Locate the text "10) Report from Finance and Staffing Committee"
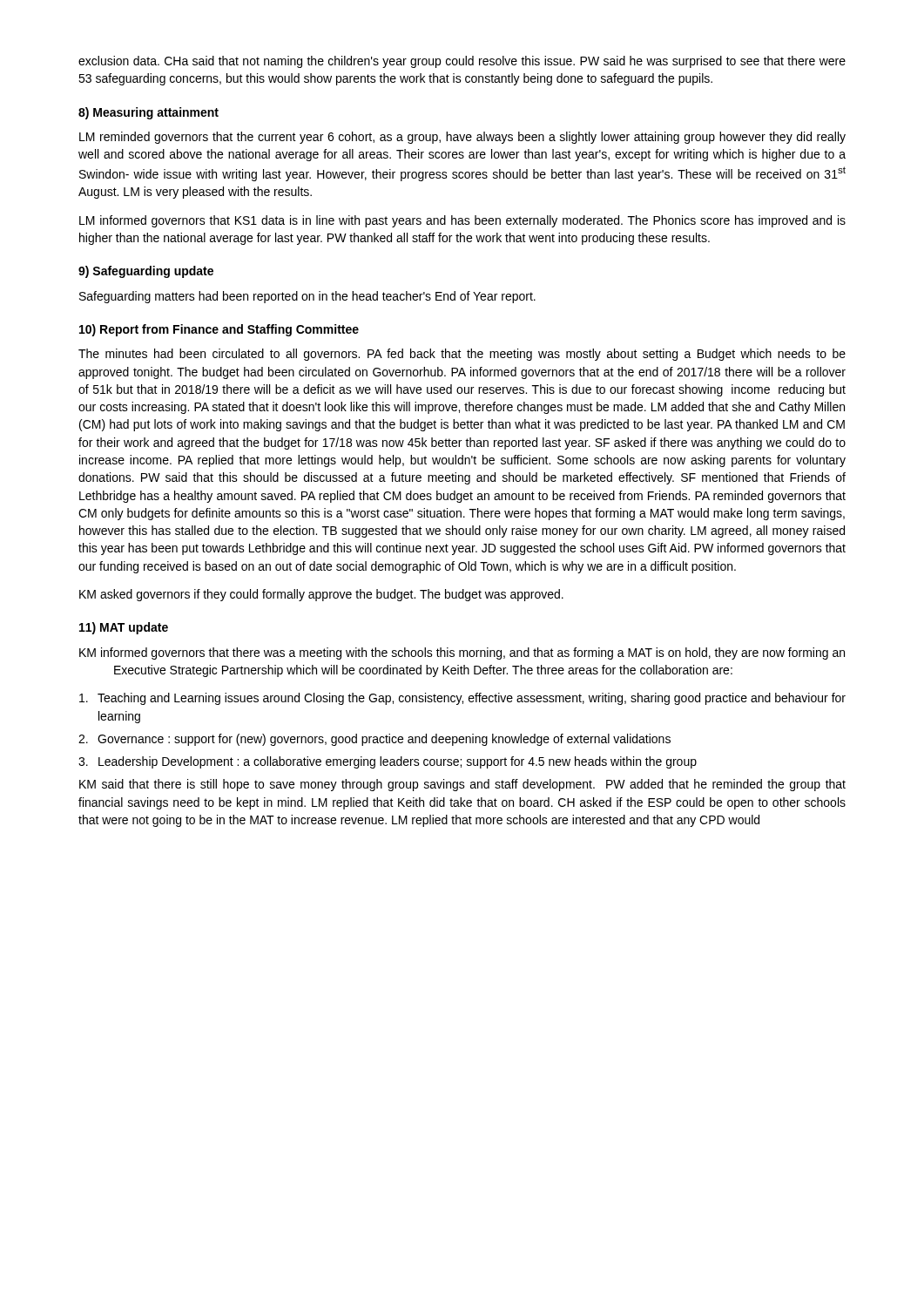Viewport: 924px width, 1307px height. (219, 329)
